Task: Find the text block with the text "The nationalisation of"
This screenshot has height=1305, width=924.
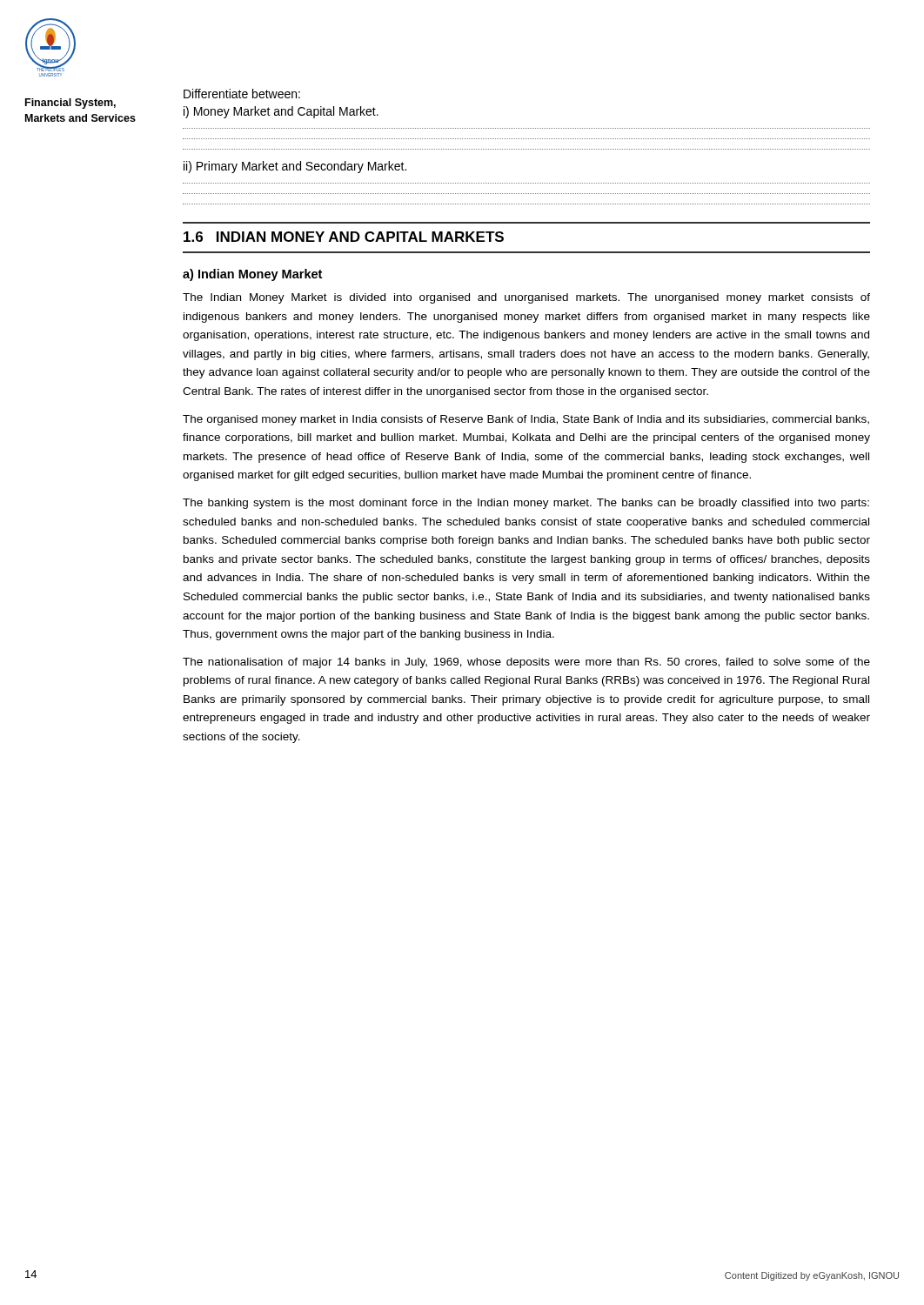Action: 526,699
